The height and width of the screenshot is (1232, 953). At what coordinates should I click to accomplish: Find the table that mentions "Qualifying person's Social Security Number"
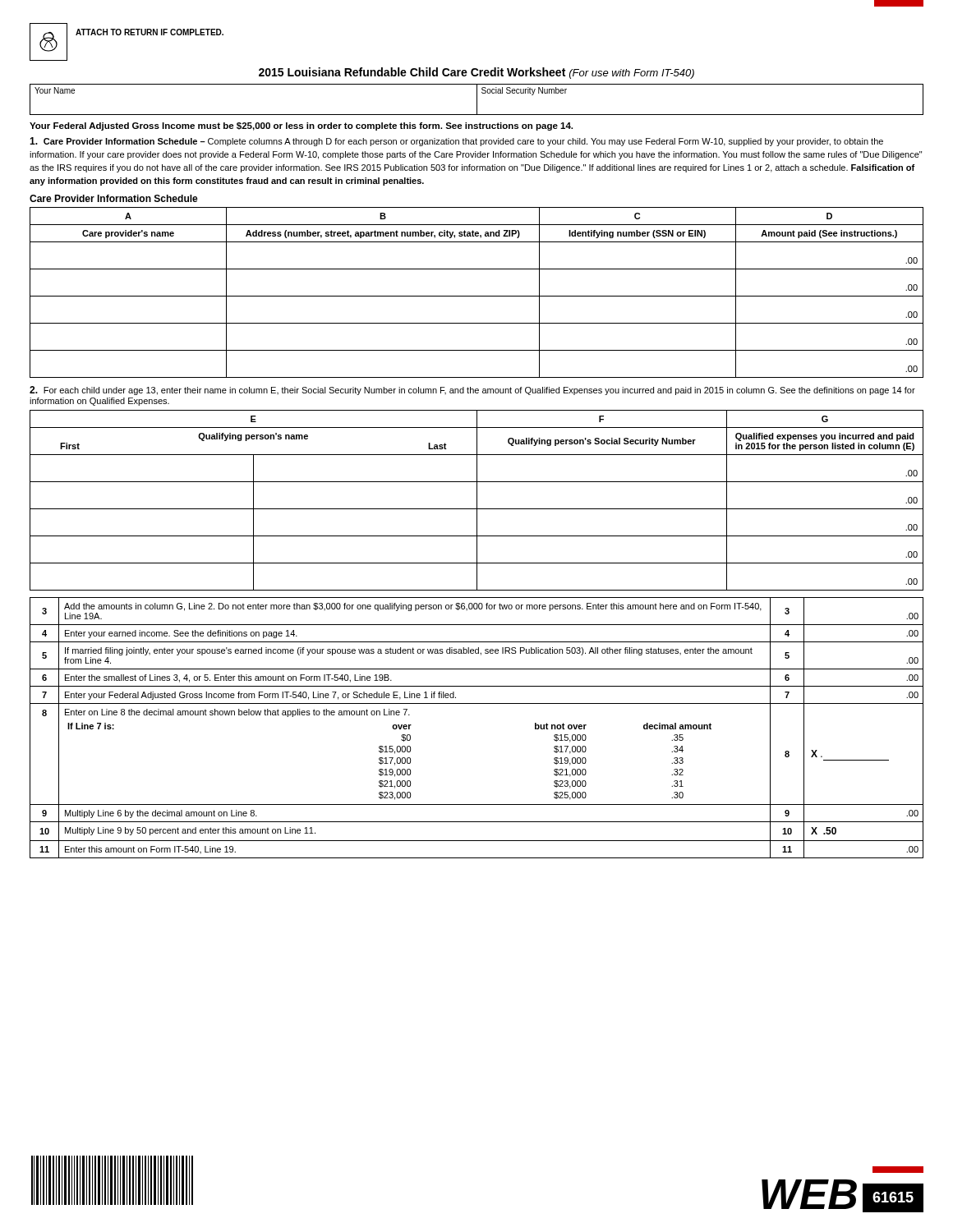pyautogui.click(x=476, y=500)
